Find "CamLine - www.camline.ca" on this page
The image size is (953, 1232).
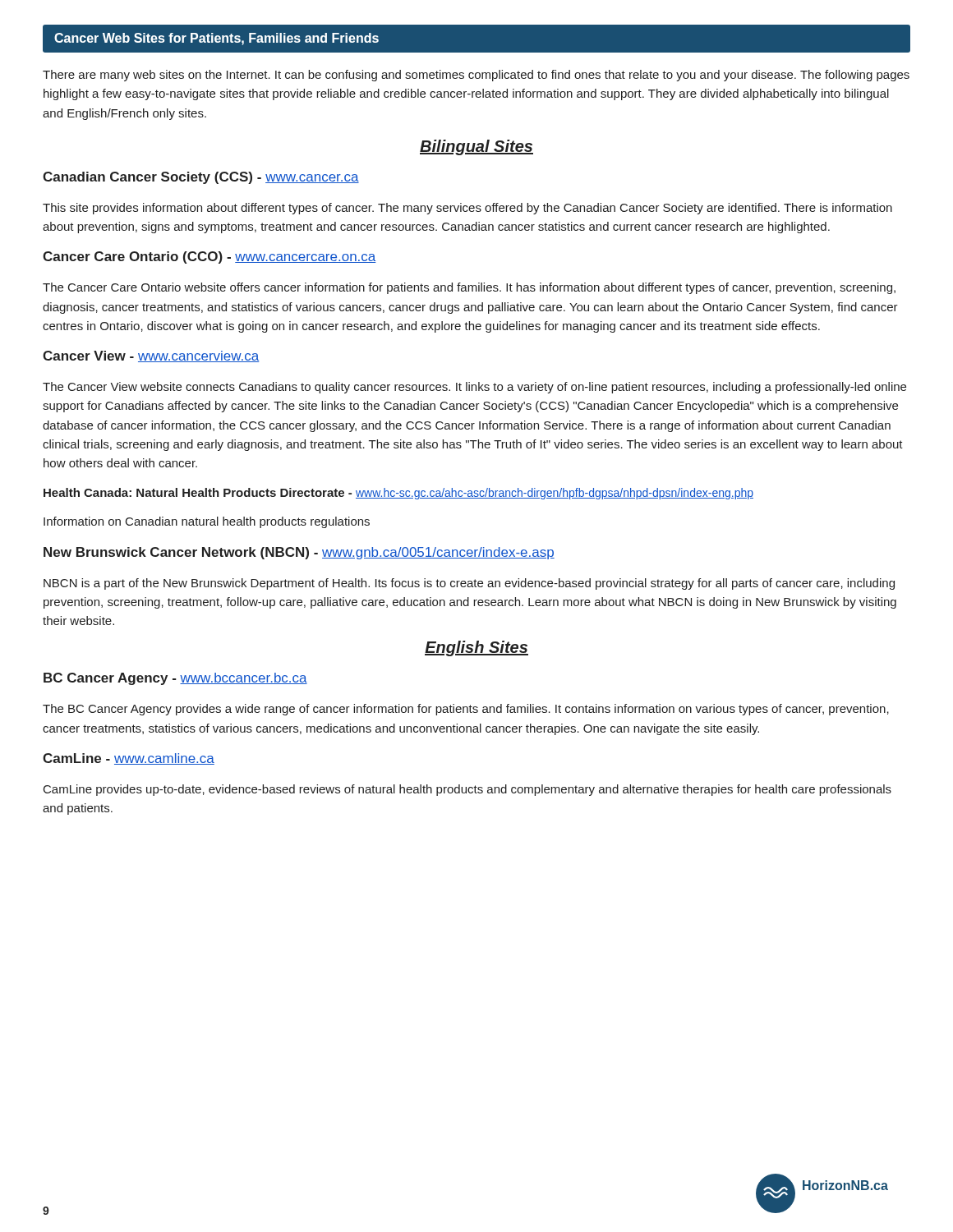(129, 759)
